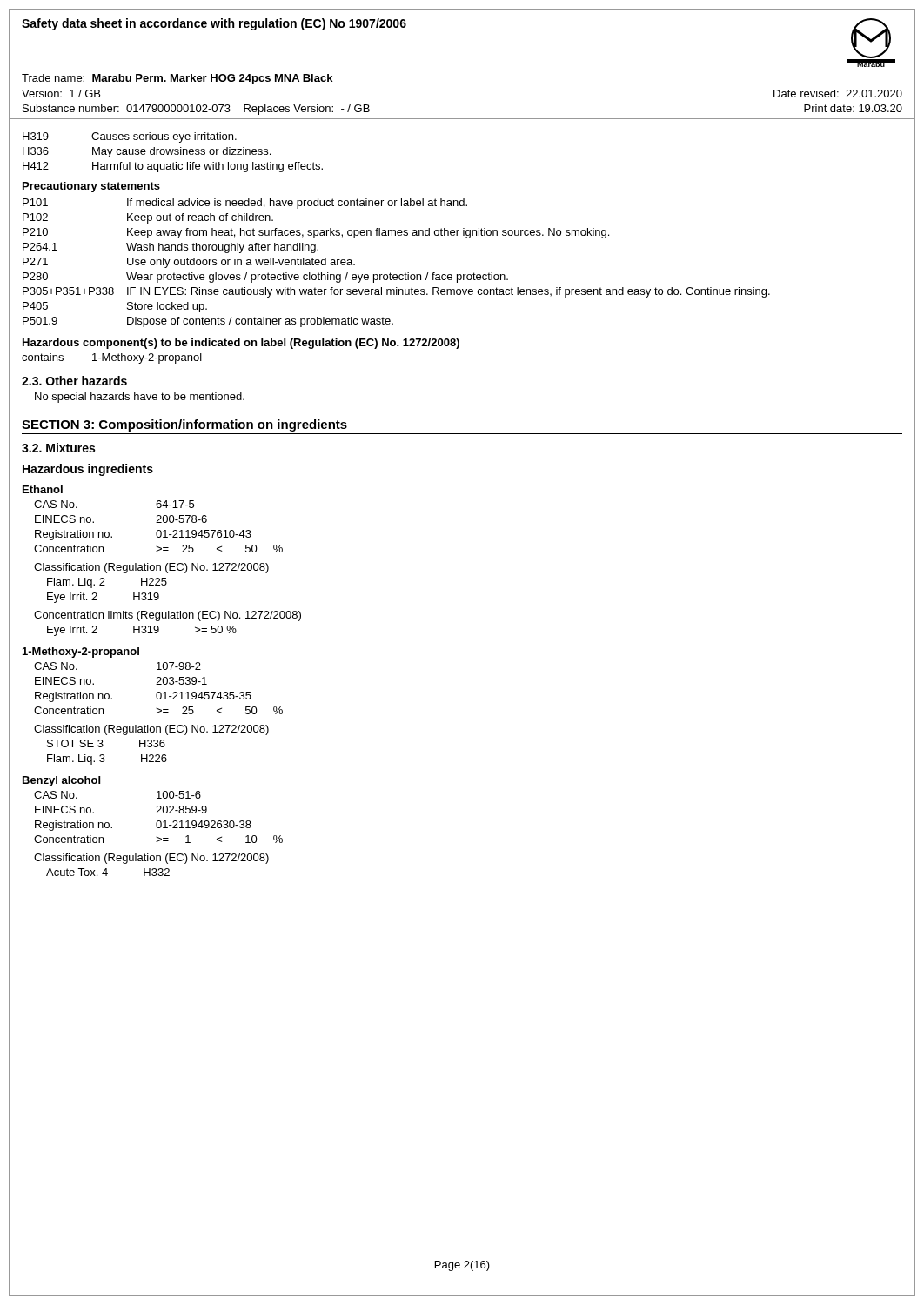Locate the list item with the text "P271Use only outdoors or in a well-ventilated area."

189,263
